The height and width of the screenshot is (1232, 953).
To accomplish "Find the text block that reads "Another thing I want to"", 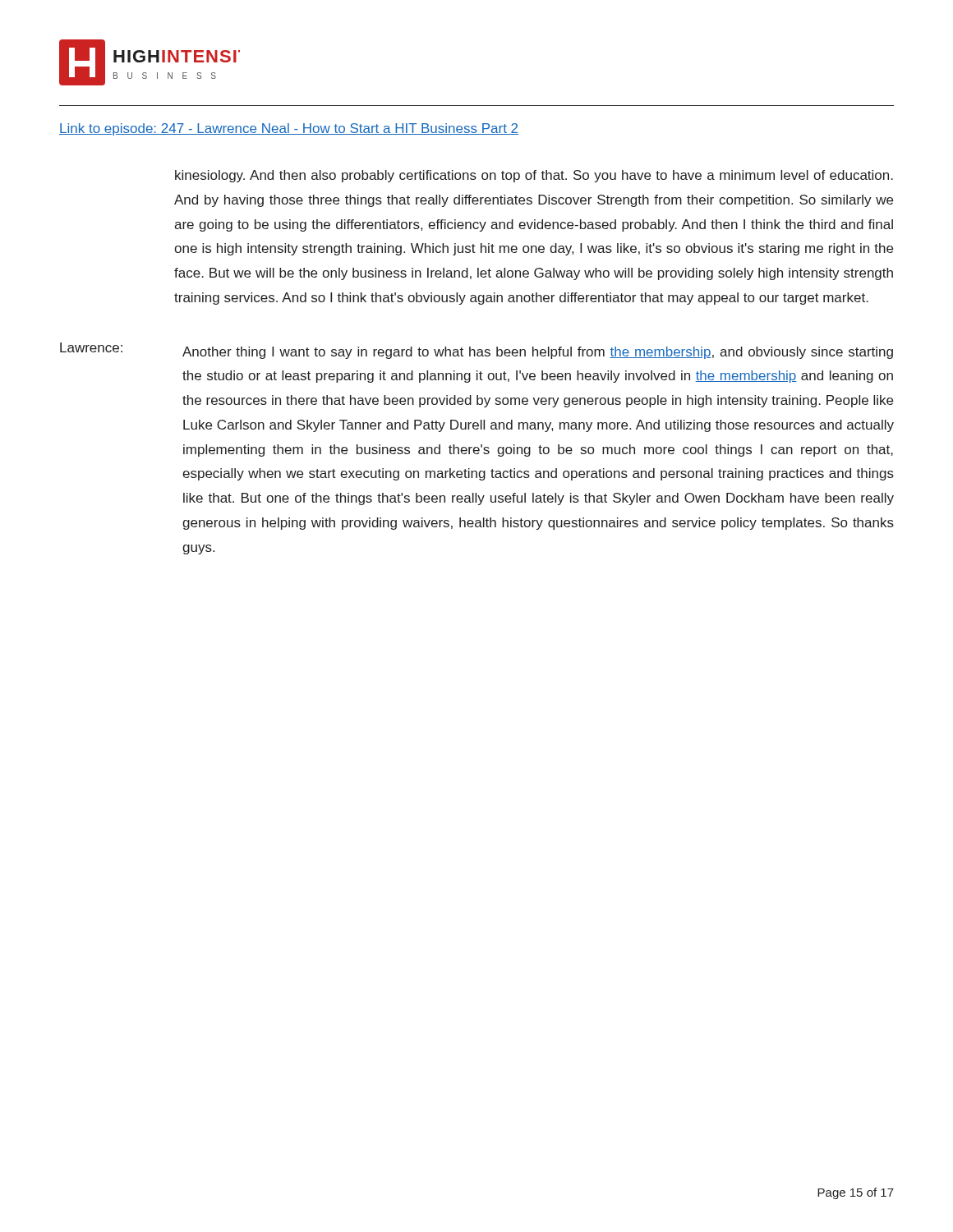I will pyautogui.click(x=538, y=449).
